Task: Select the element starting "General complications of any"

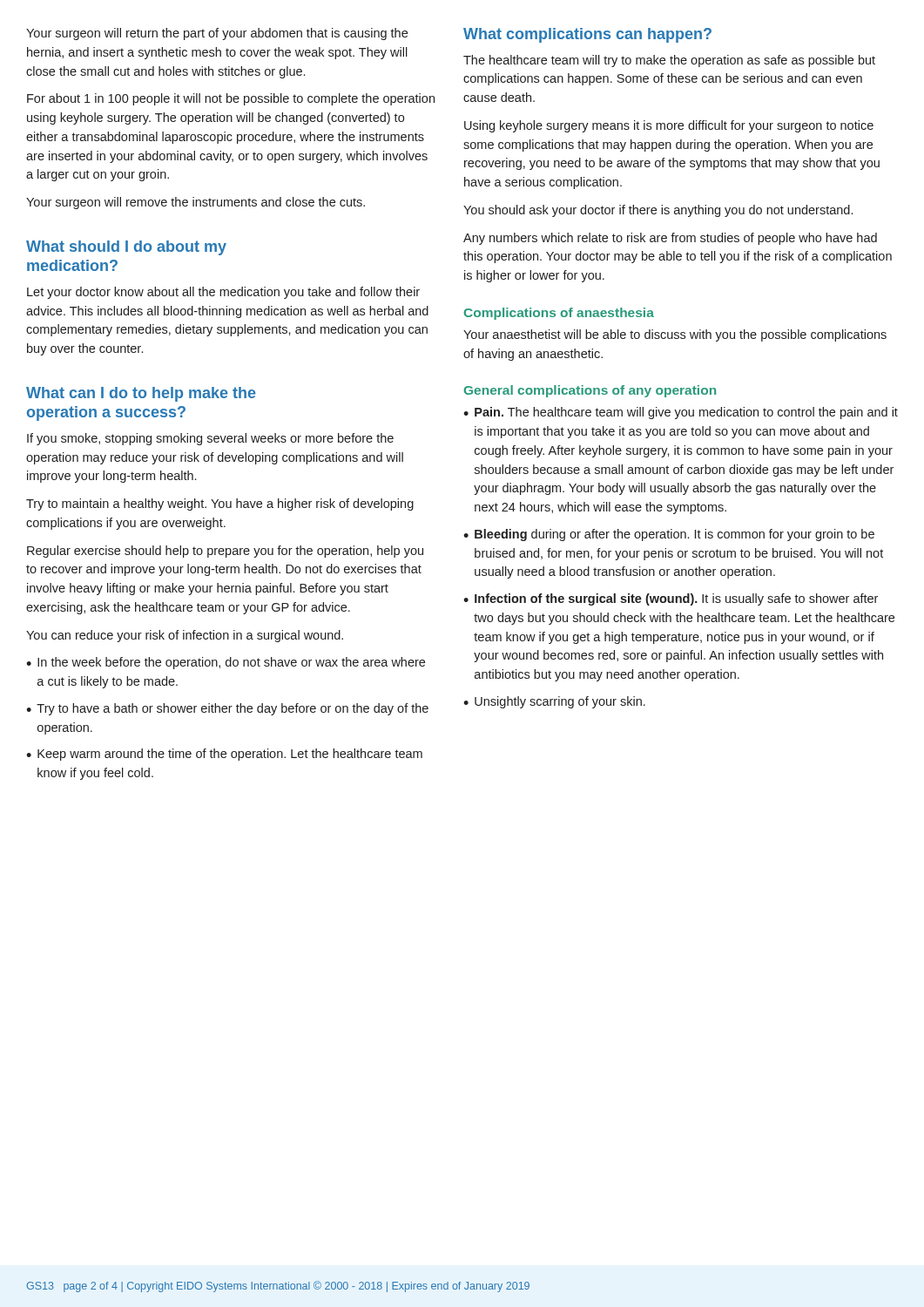Action: point(590,390)
